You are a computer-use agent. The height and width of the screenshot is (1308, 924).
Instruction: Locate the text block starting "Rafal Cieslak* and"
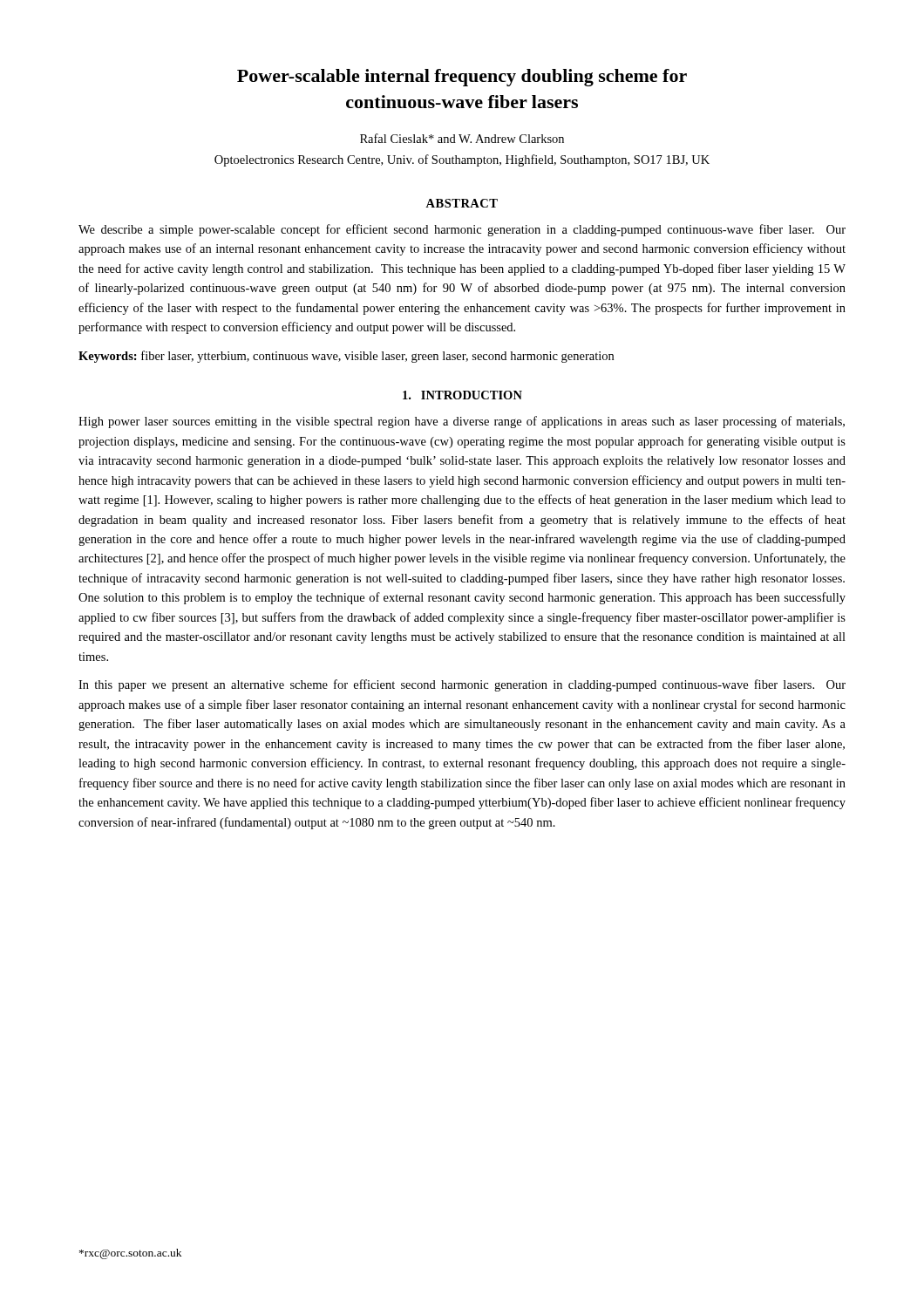[462, 139]
